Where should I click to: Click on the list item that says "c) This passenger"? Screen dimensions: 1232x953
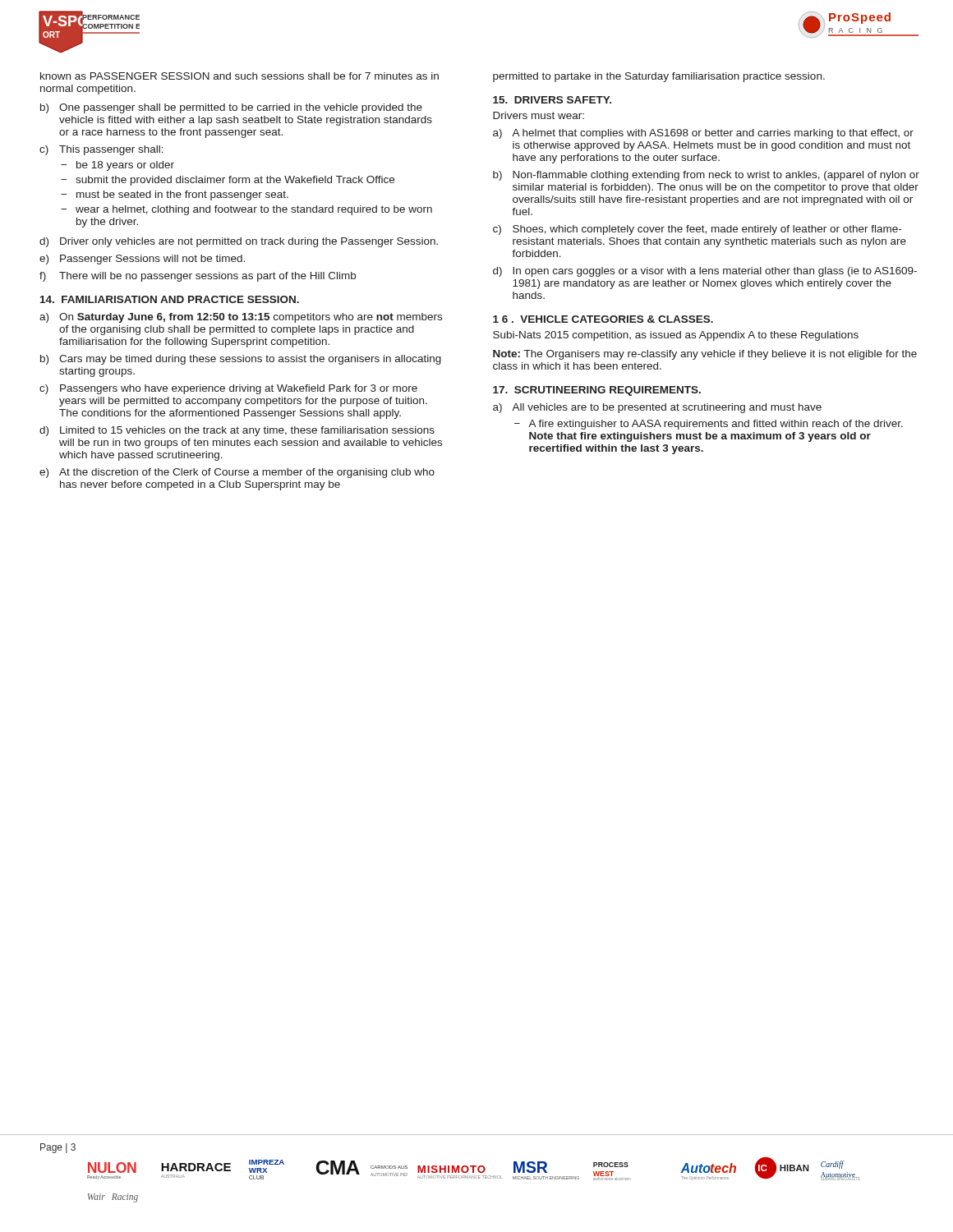coord(241,186)
